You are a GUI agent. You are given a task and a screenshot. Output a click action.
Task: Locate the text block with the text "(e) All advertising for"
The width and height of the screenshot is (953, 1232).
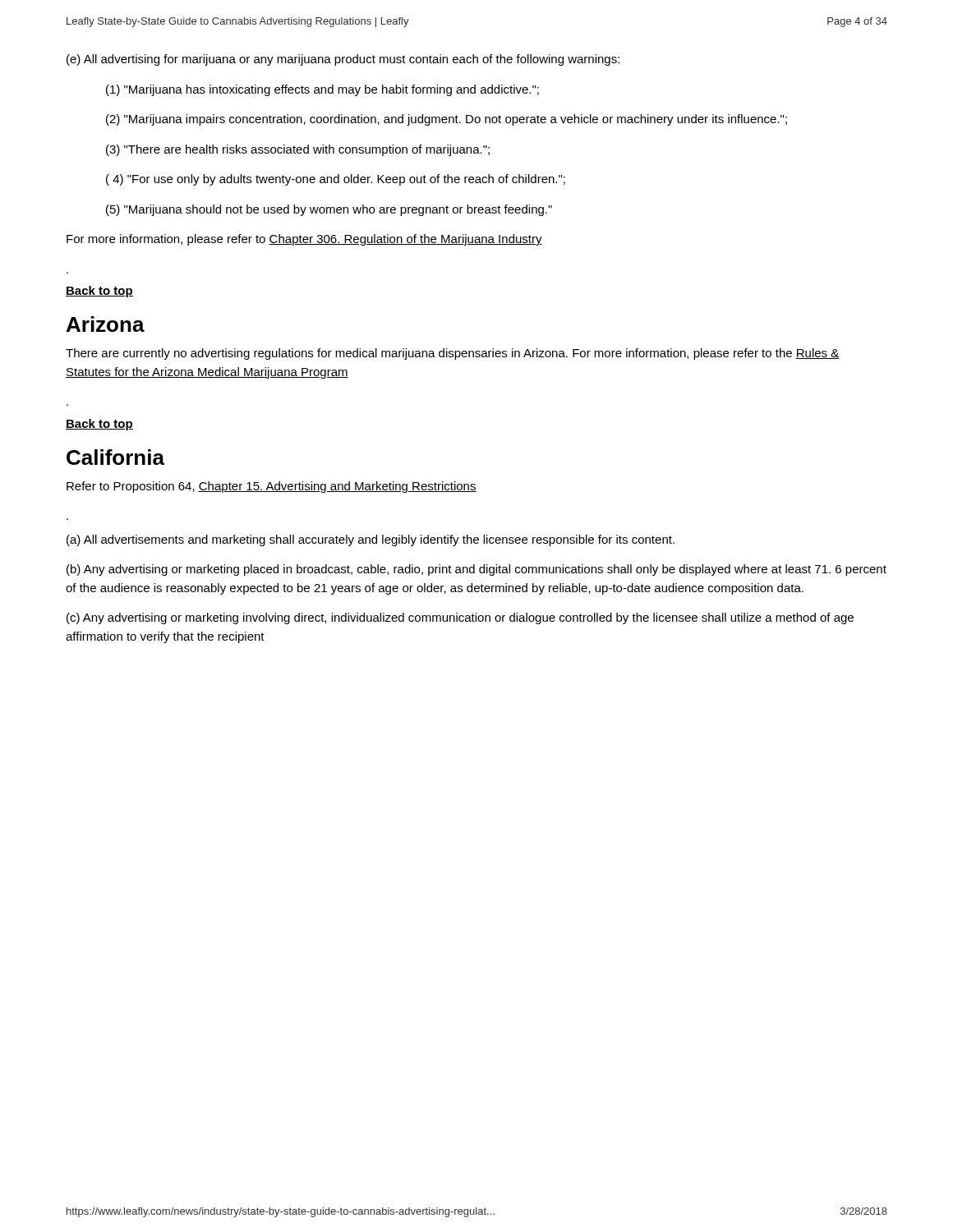click(476, 59)
